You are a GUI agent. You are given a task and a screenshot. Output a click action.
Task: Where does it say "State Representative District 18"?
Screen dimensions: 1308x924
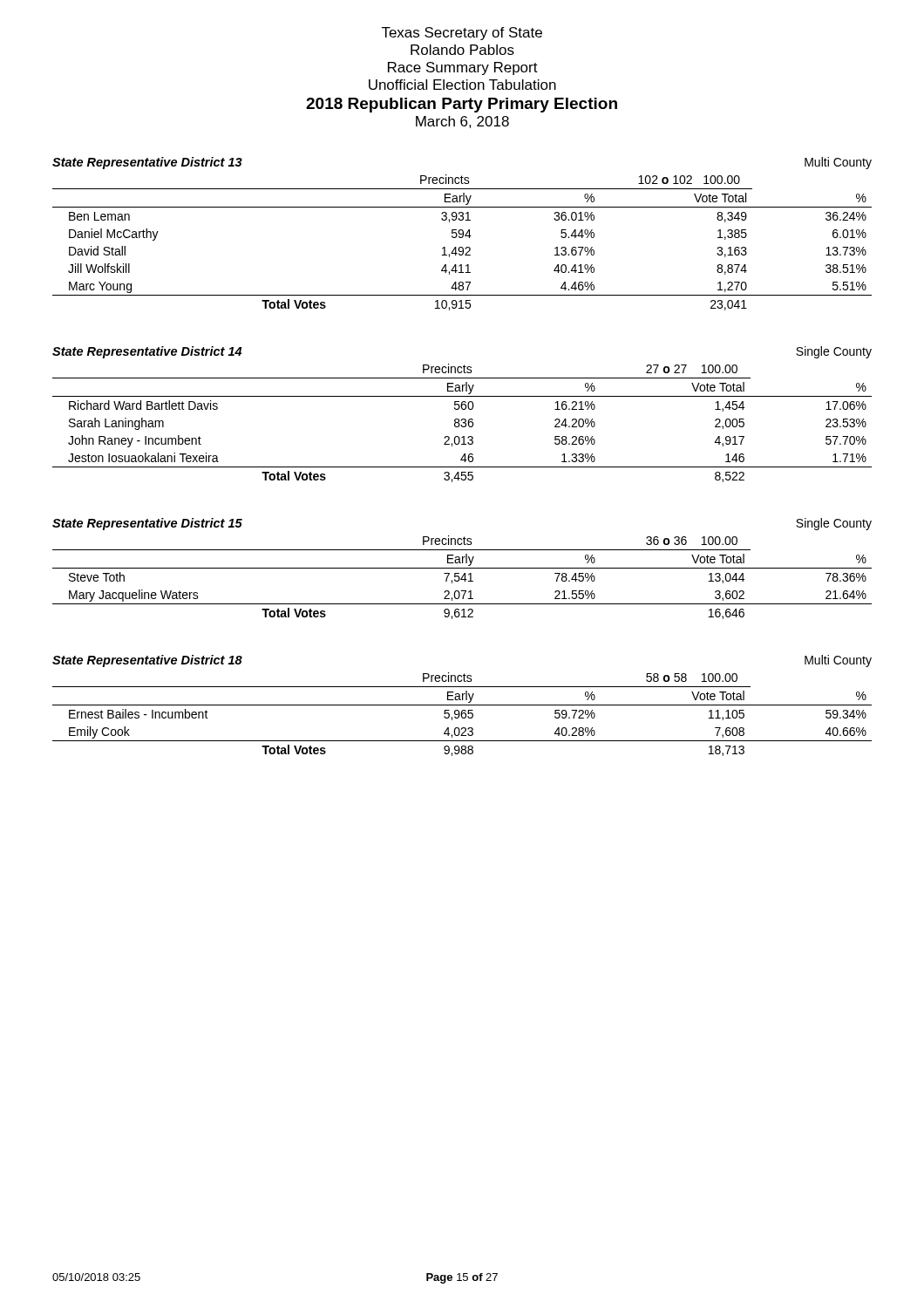point(147,660)
